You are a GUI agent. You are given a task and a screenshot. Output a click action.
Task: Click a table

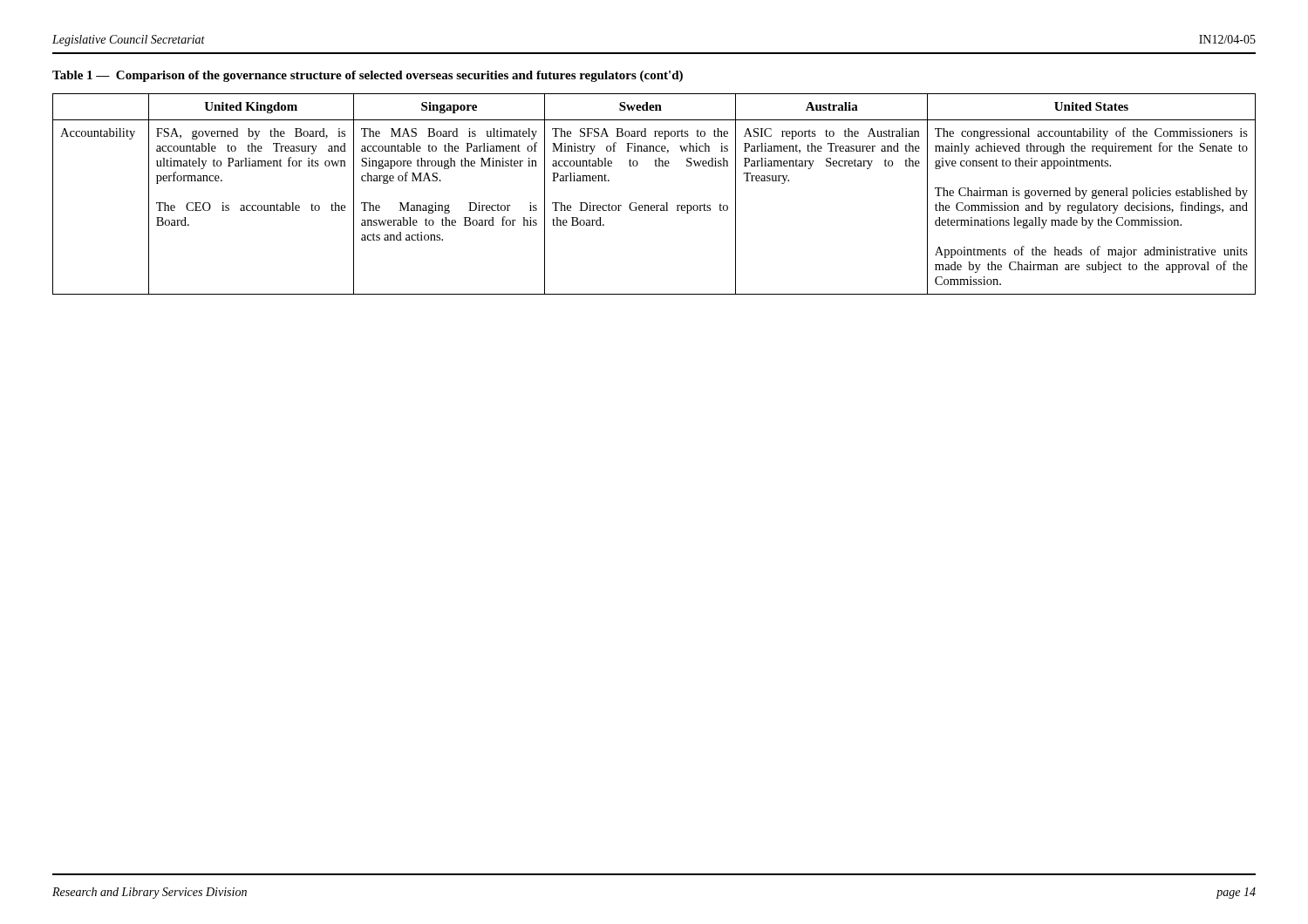(654, 194)
